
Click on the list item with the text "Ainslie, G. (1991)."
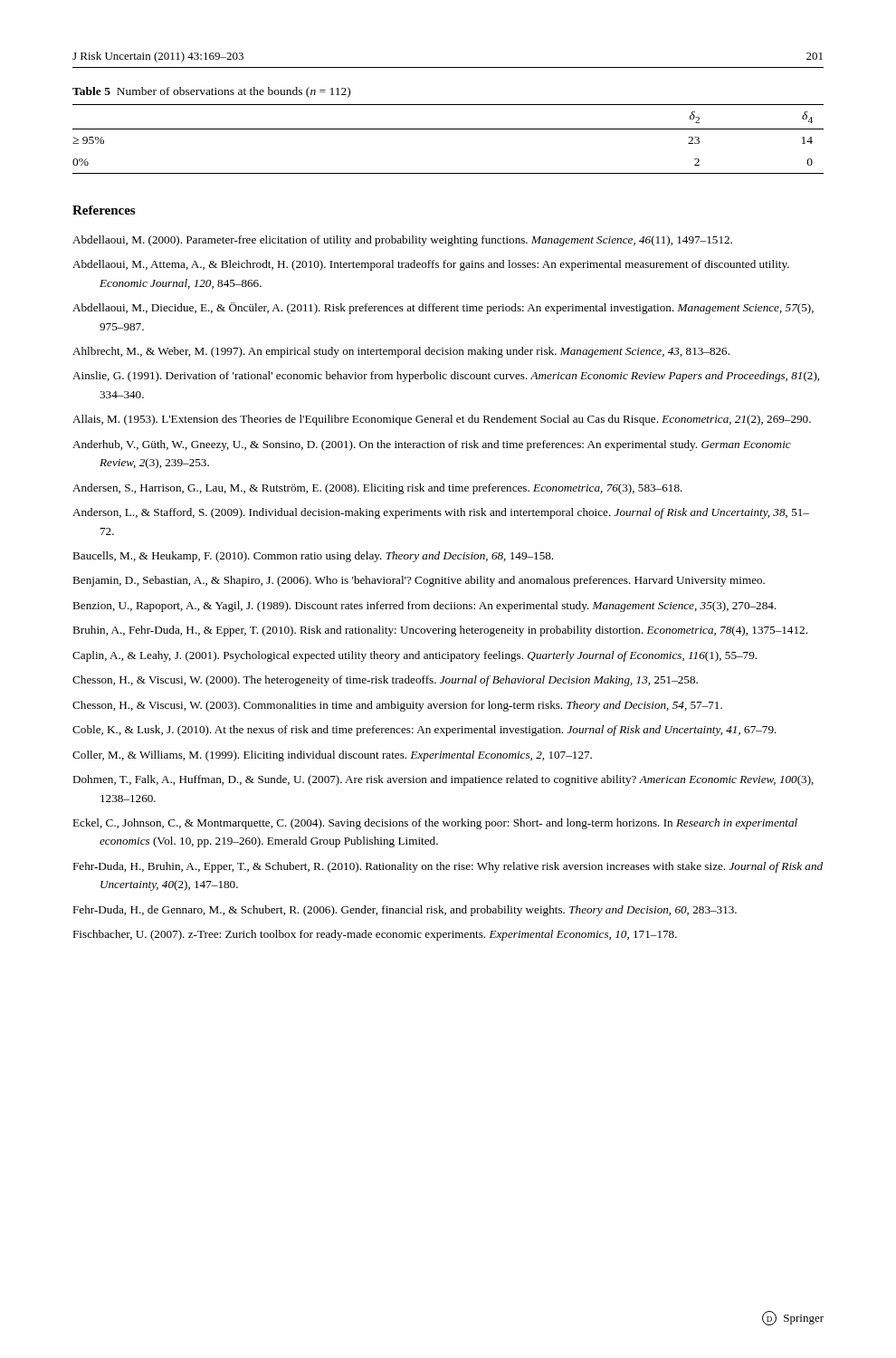(x=446, y=385)
